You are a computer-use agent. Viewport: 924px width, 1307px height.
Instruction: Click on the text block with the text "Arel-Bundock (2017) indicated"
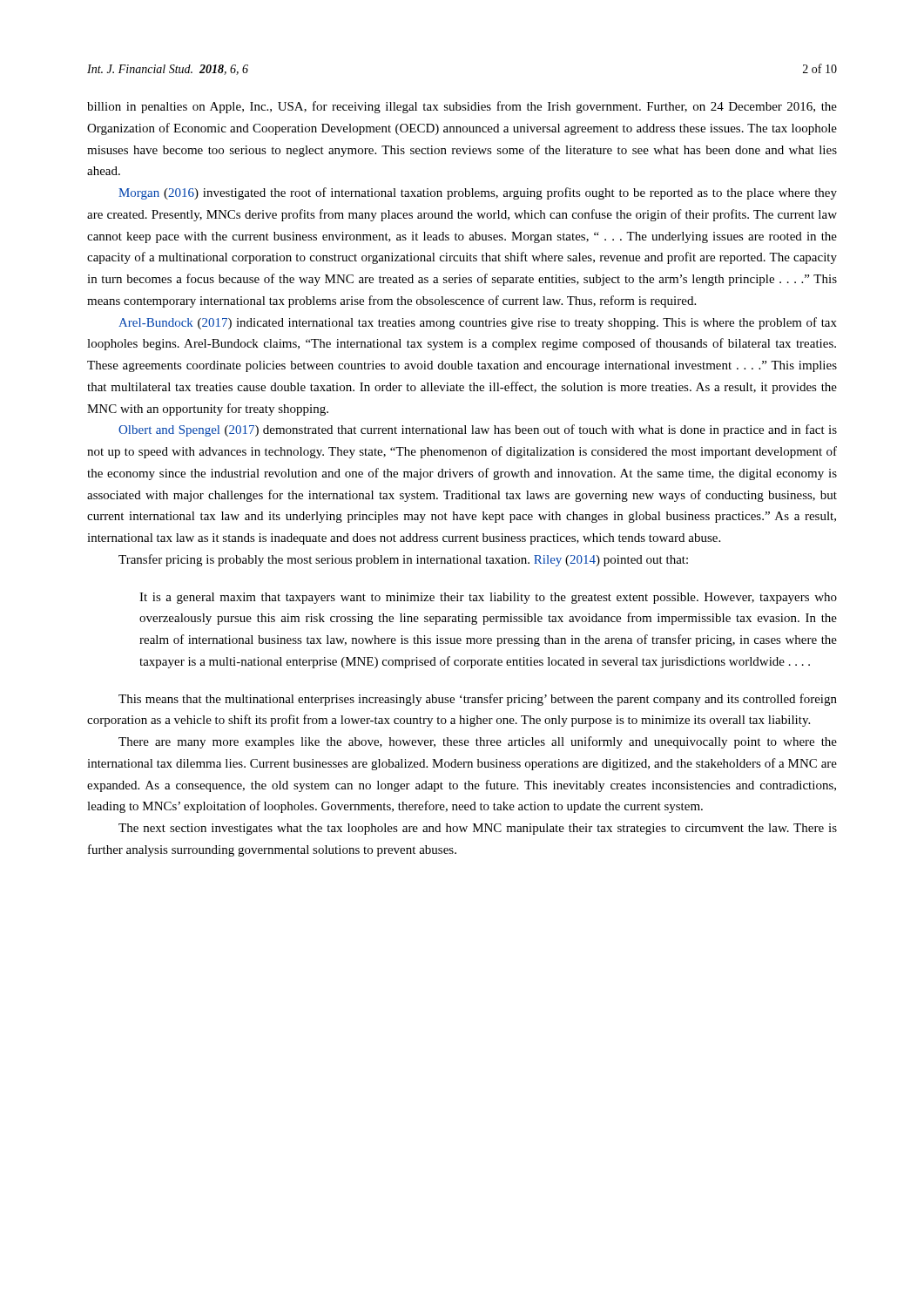pos(462,365)
